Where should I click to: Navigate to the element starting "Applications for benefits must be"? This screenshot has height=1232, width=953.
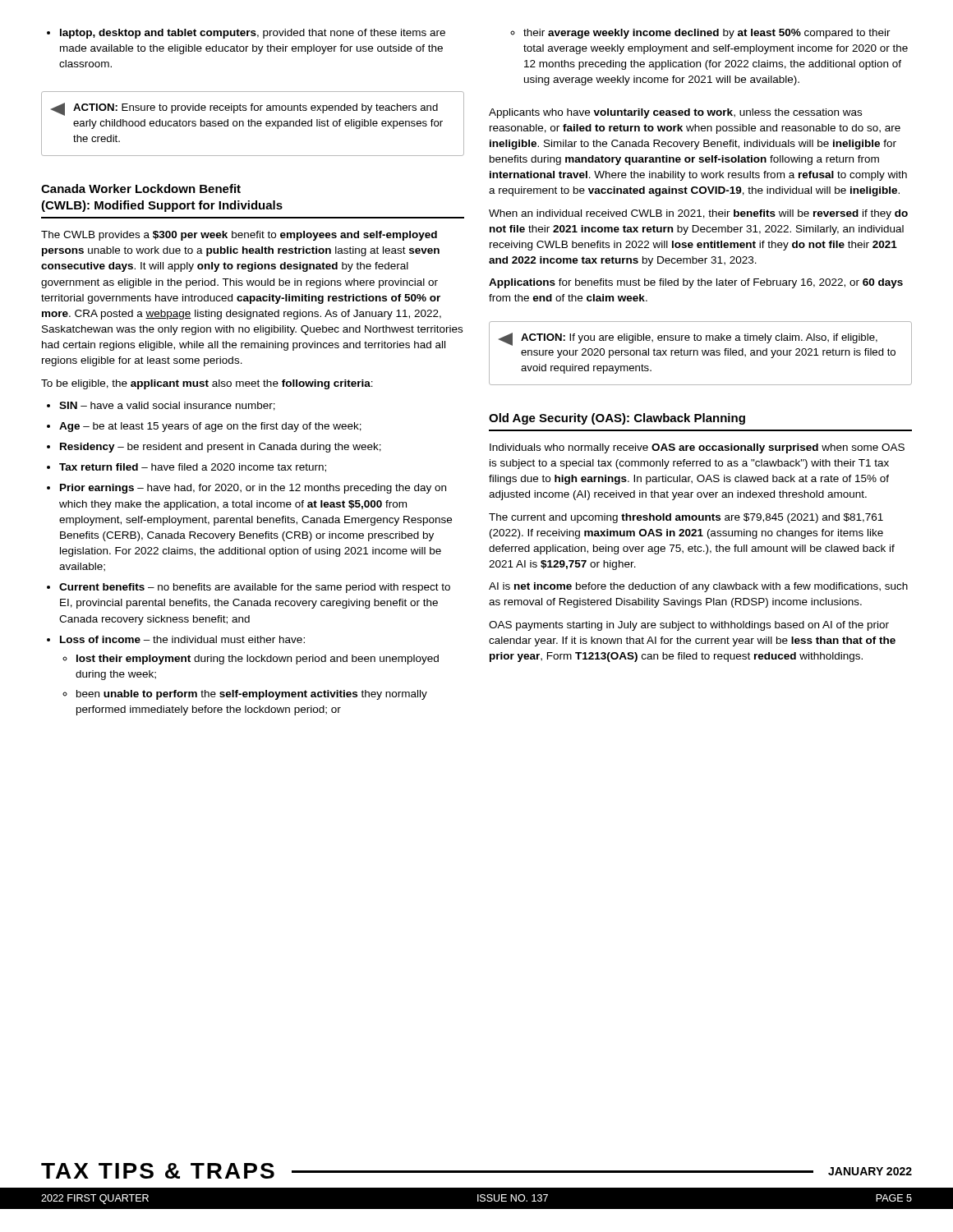(696, 290)
